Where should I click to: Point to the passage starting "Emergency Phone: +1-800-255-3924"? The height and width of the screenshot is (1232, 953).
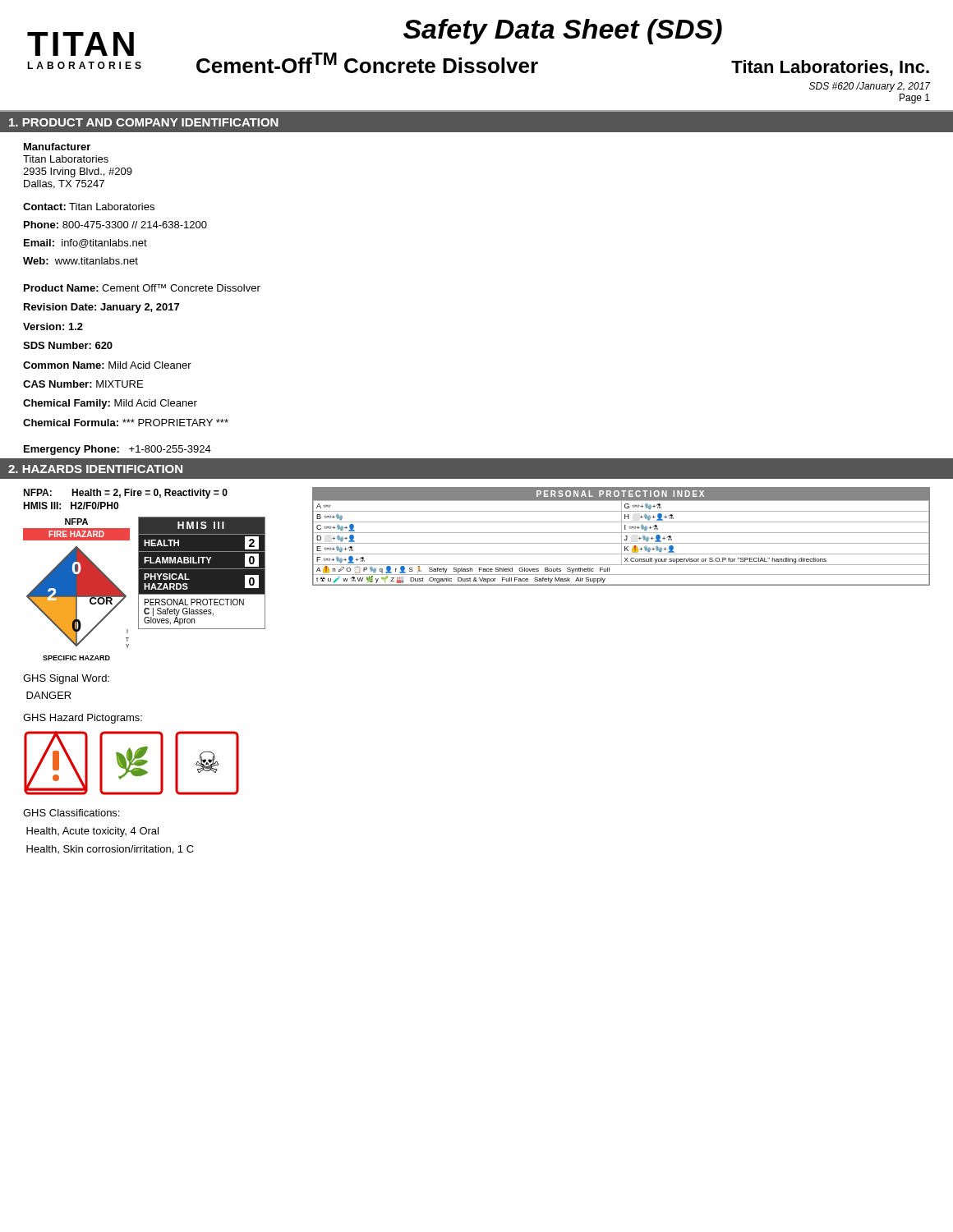(x=117, y=449)
